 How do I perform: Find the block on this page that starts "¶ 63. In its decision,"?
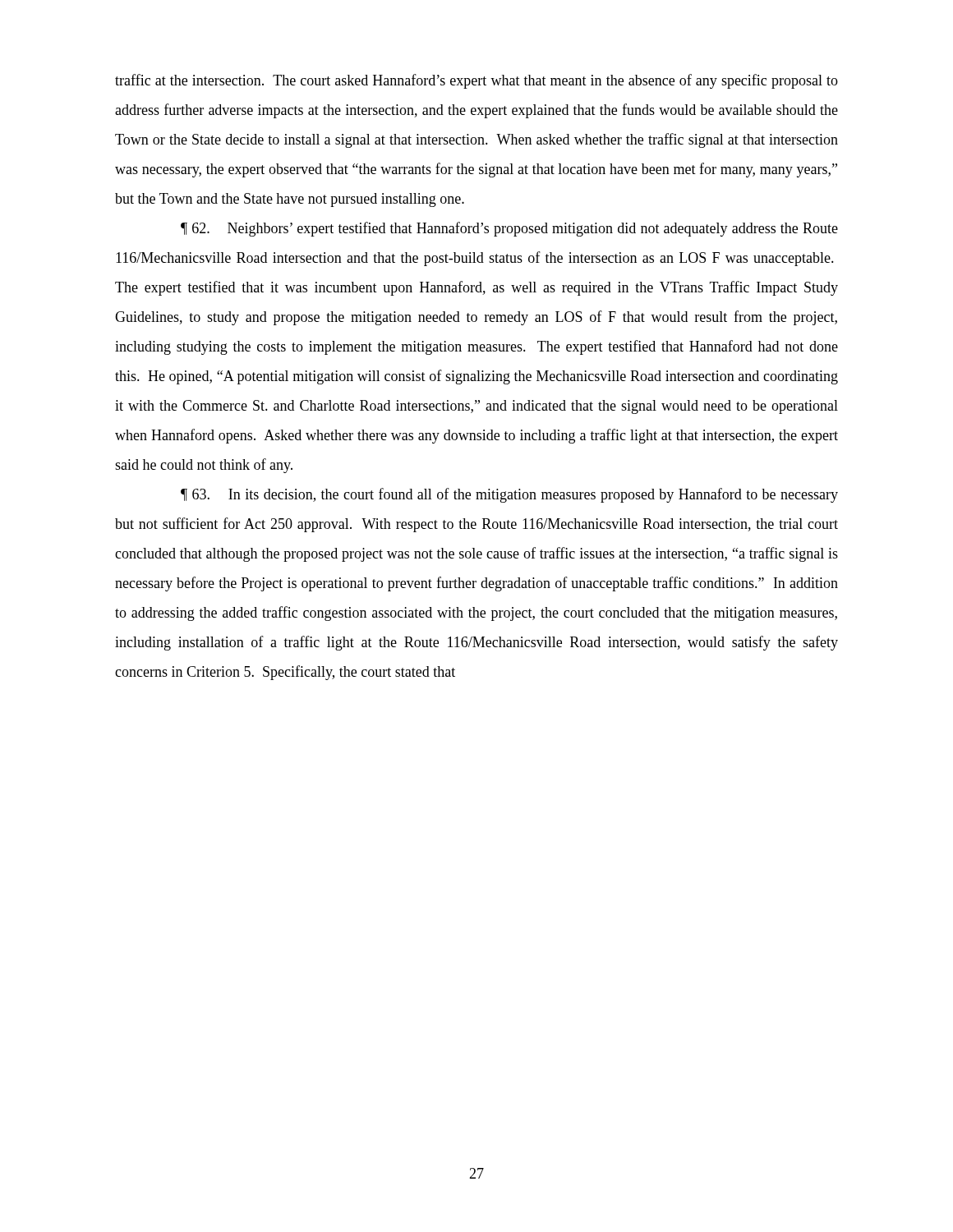click(476, 583)
